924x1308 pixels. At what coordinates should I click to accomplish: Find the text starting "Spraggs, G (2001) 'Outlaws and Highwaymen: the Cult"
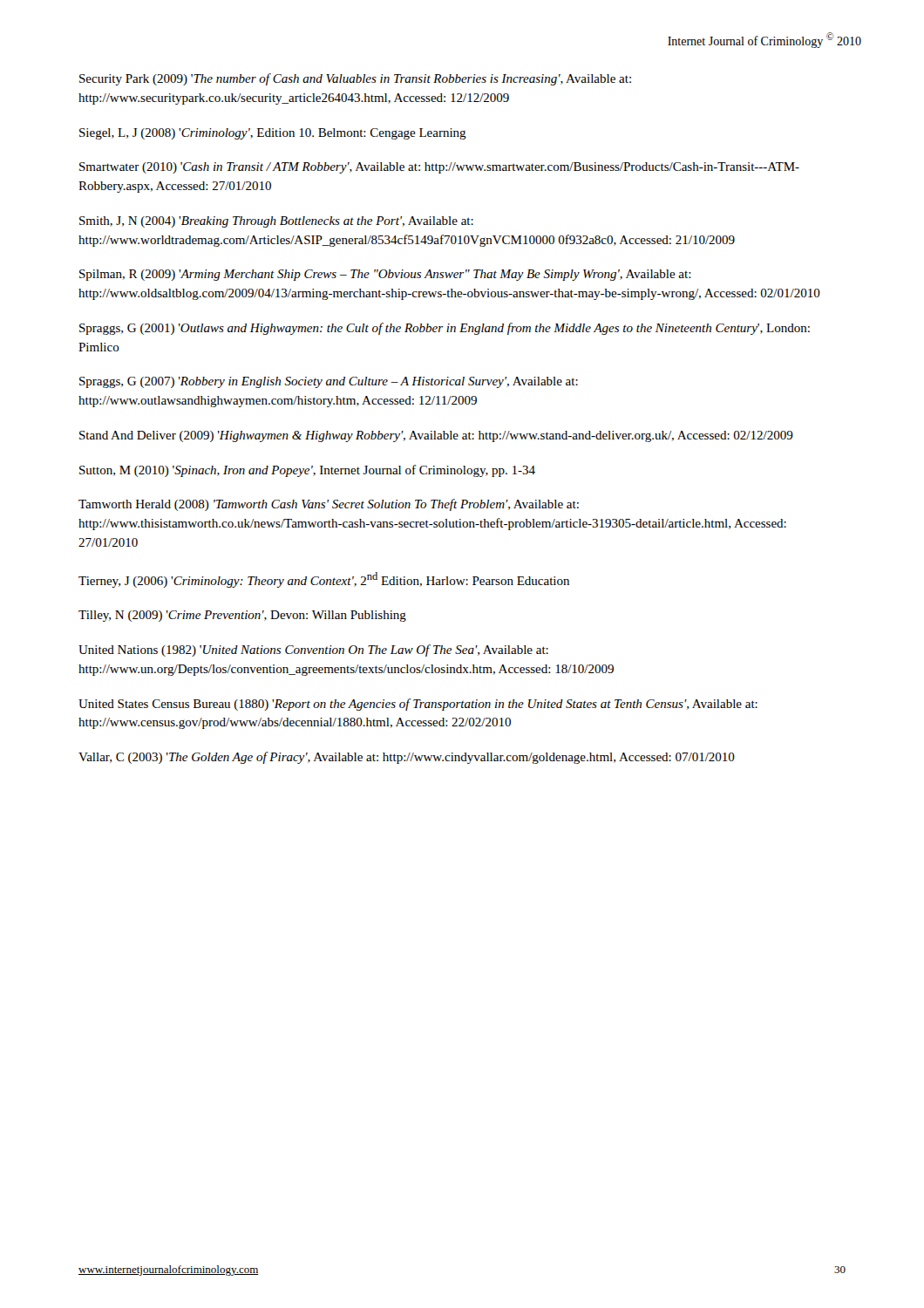click(x=445, y=337)
